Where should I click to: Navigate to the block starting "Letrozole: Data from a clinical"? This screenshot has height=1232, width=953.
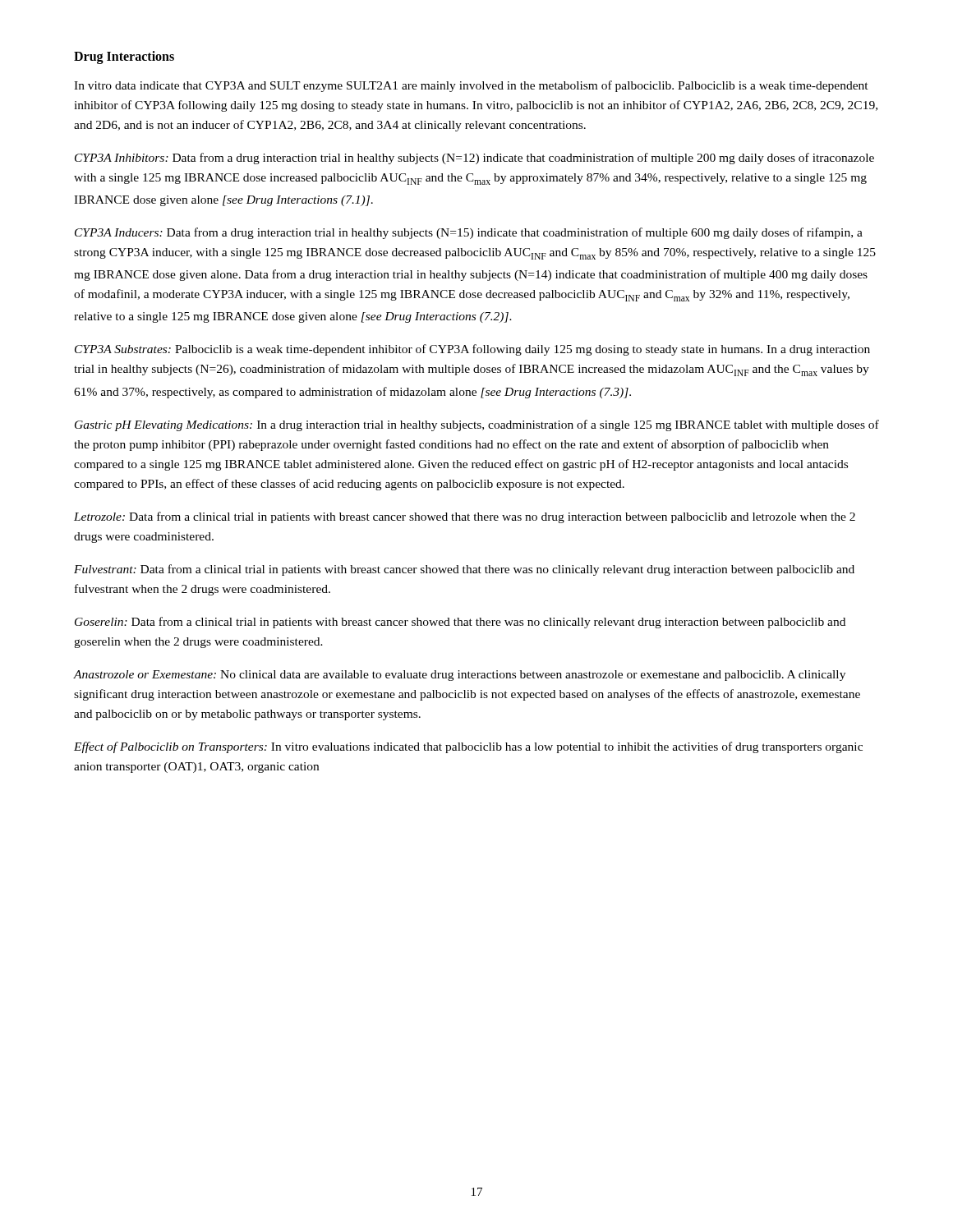pyautogui.click(x=465, y=526)
